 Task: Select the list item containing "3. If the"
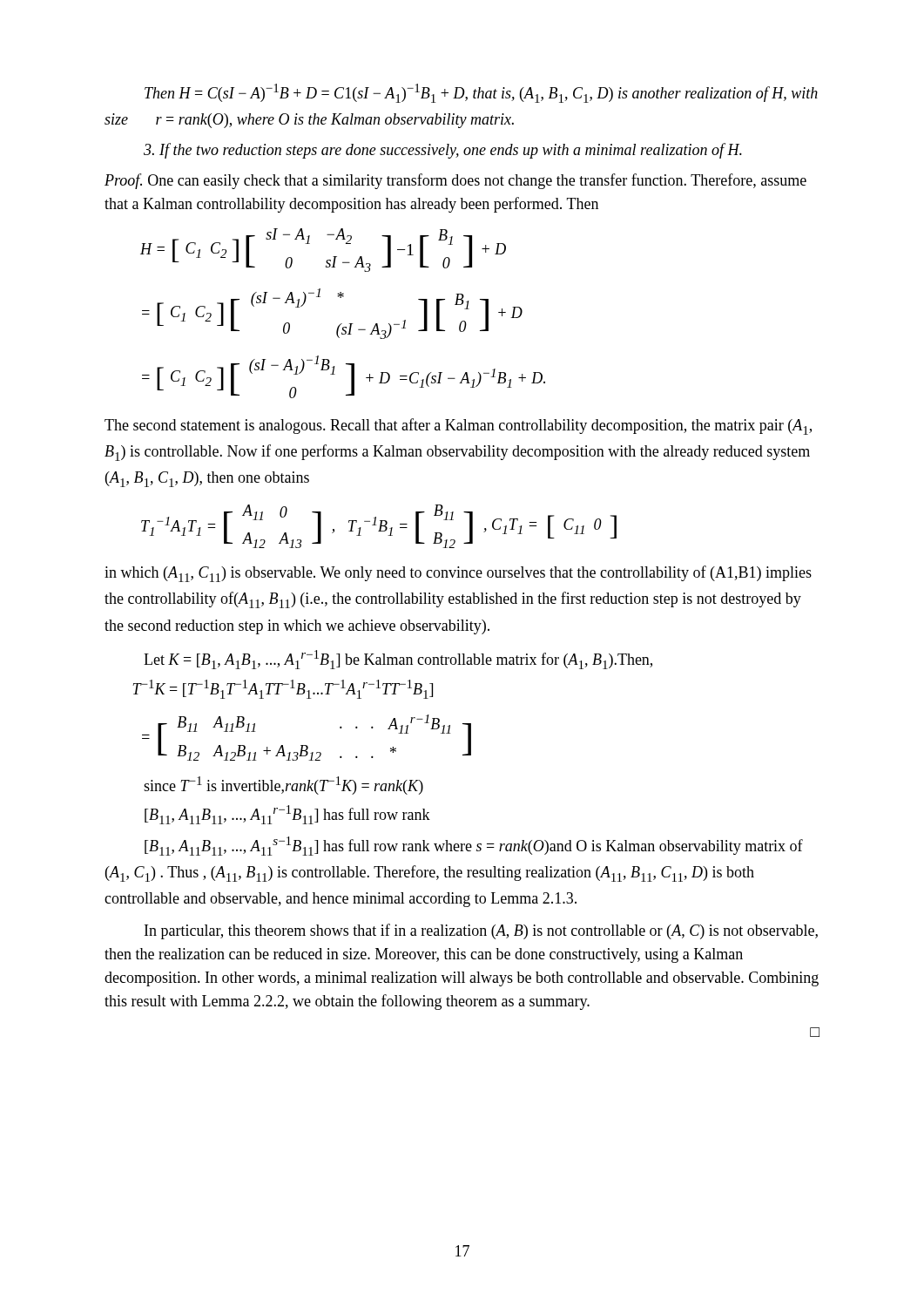(x=443, y=150)
